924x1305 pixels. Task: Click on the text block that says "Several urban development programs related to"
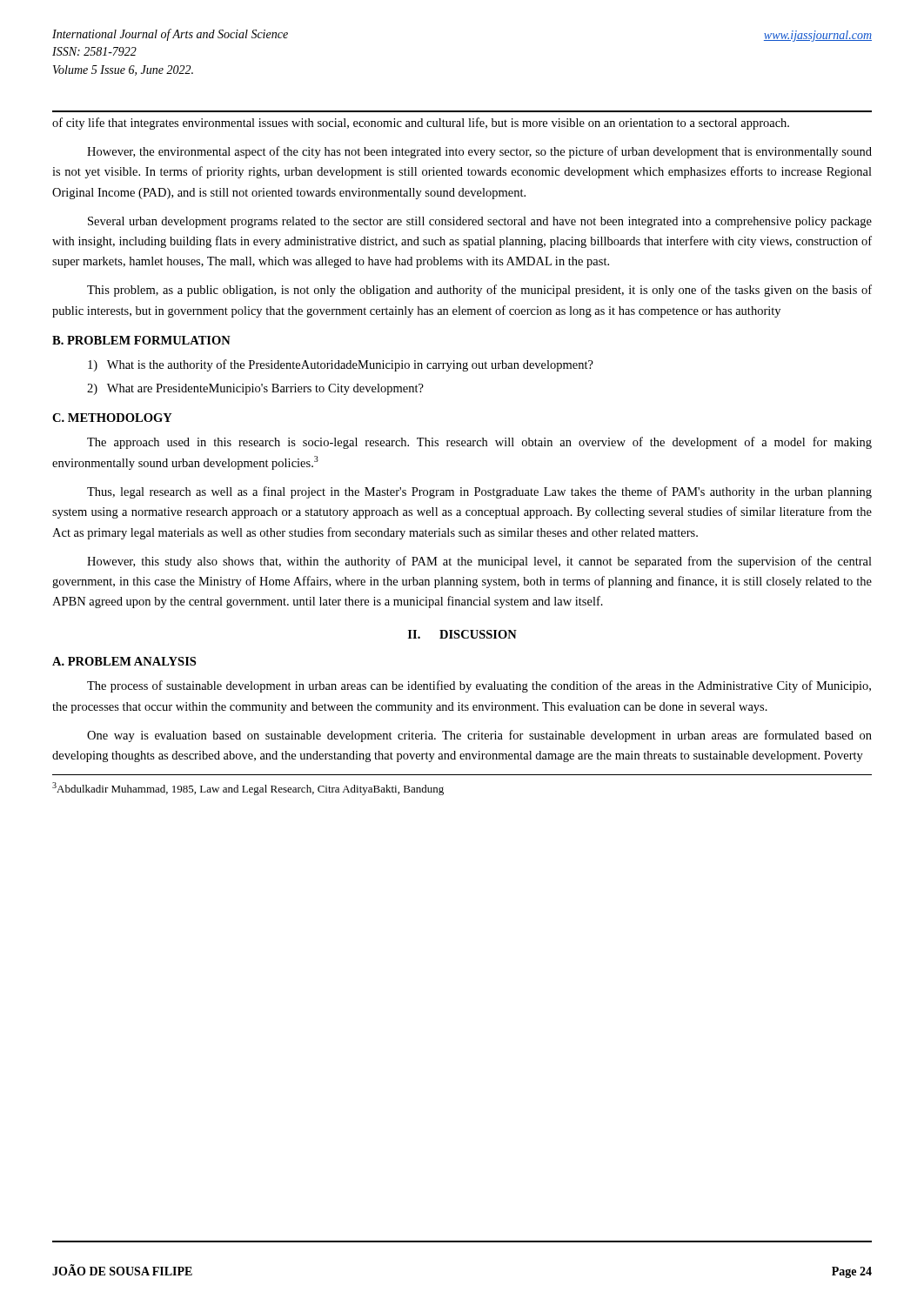coord(462,241)
